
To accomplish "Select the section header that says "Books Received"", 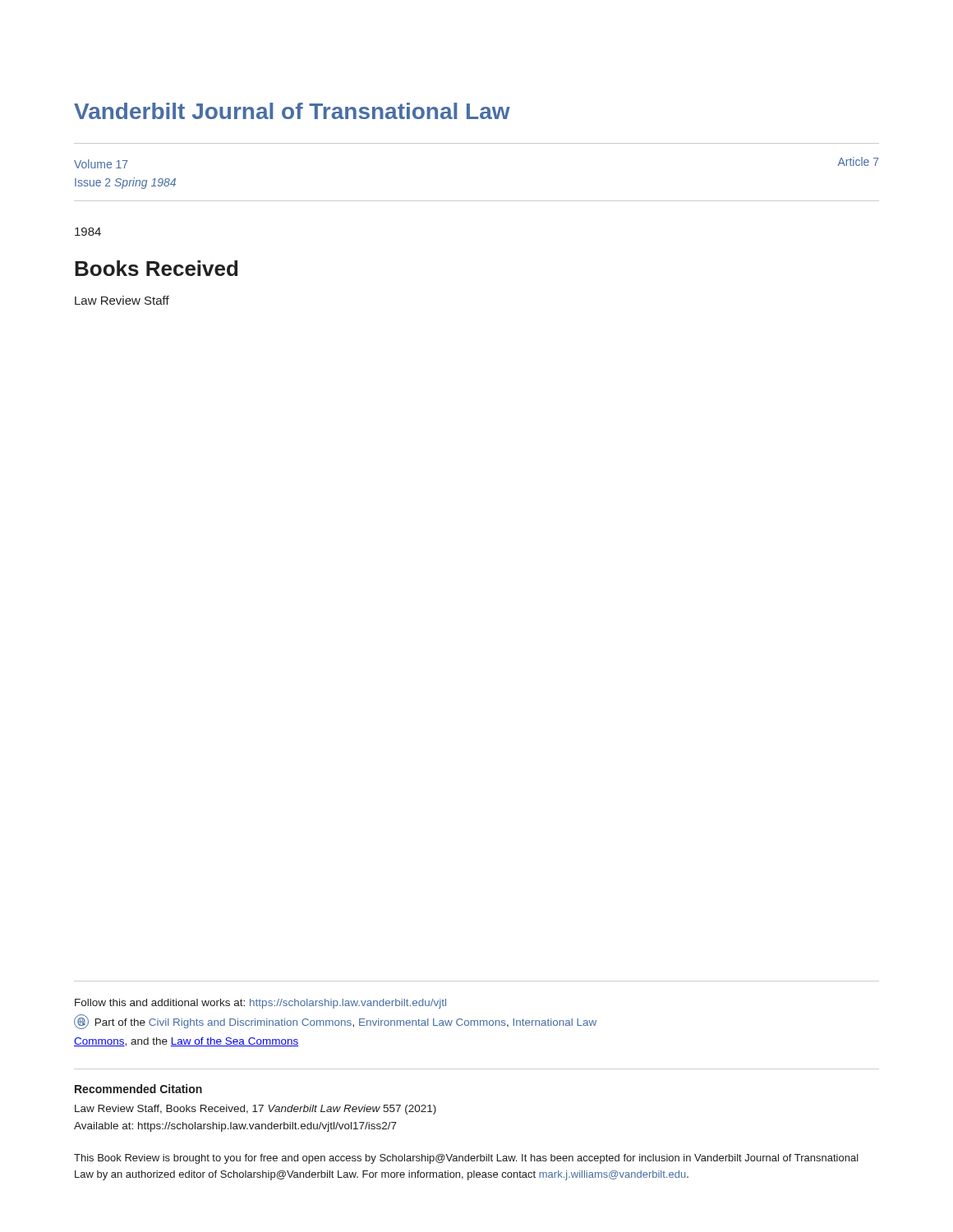I will click(x=156, y=268).
